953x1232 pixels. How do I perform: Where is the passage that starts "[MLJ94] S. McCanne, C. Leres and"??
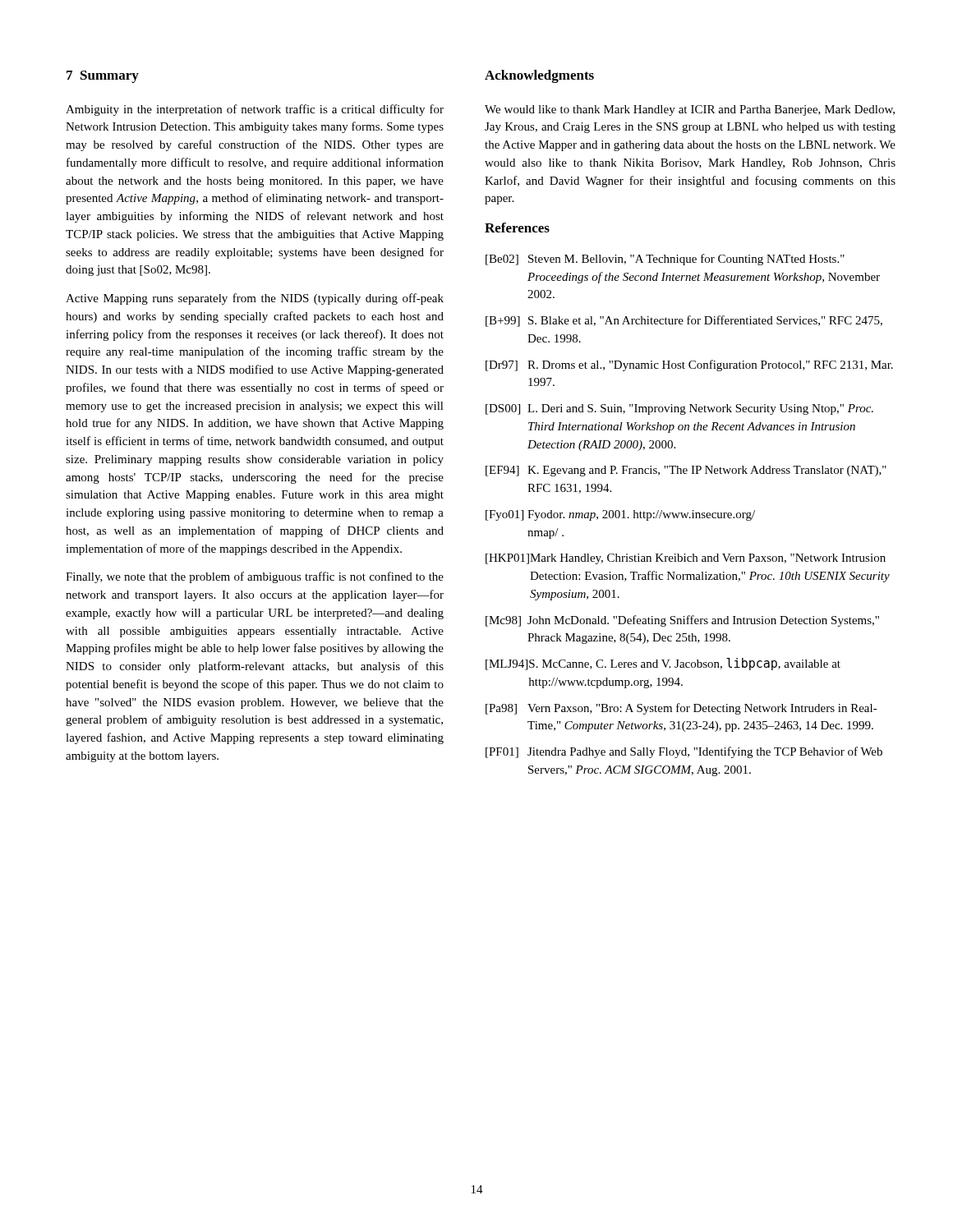pyautogui.click(x=690, y=673)
